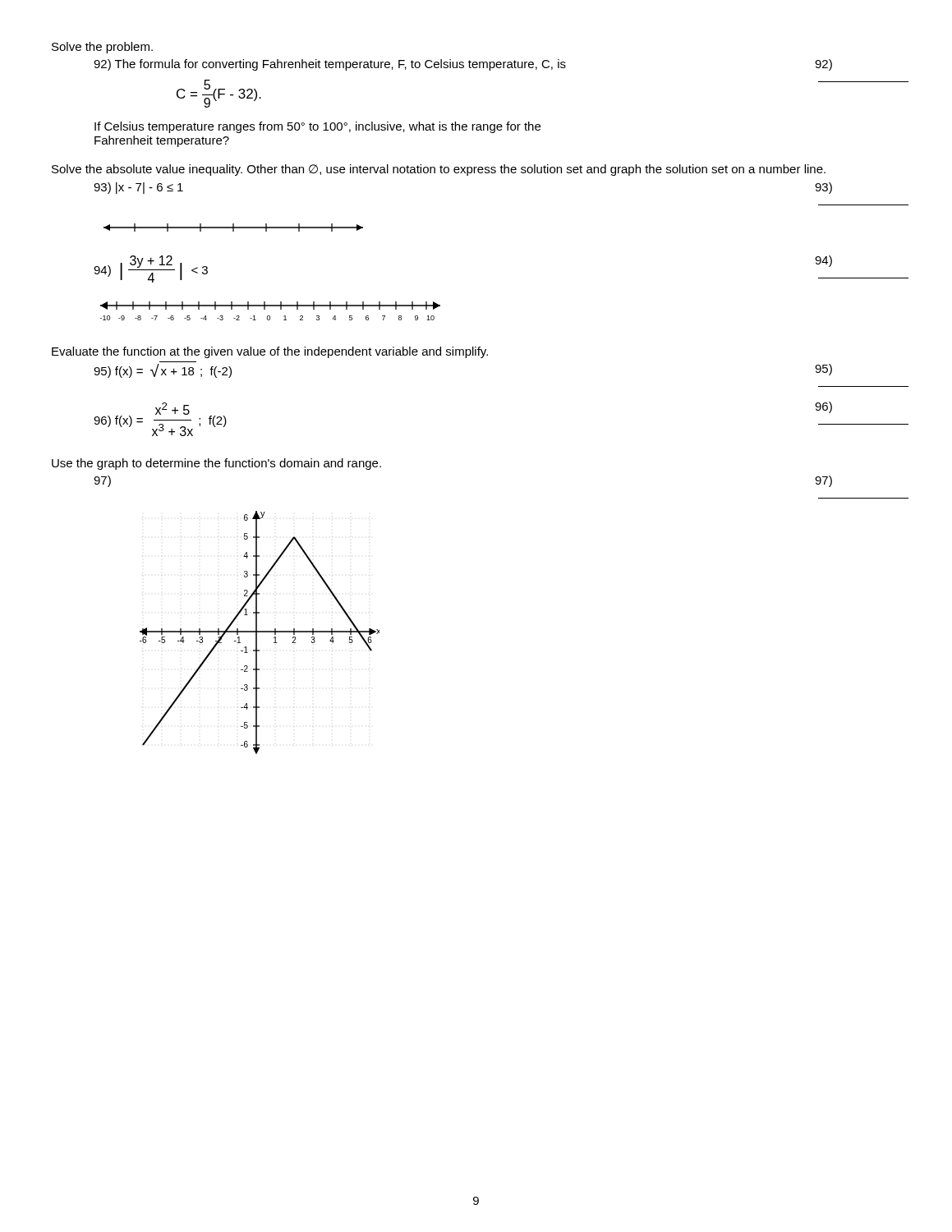Viewport: 952px width, 1232px height.
Task: Point to the block beginning "92) The formula for converting"
Action: [463, 65]
